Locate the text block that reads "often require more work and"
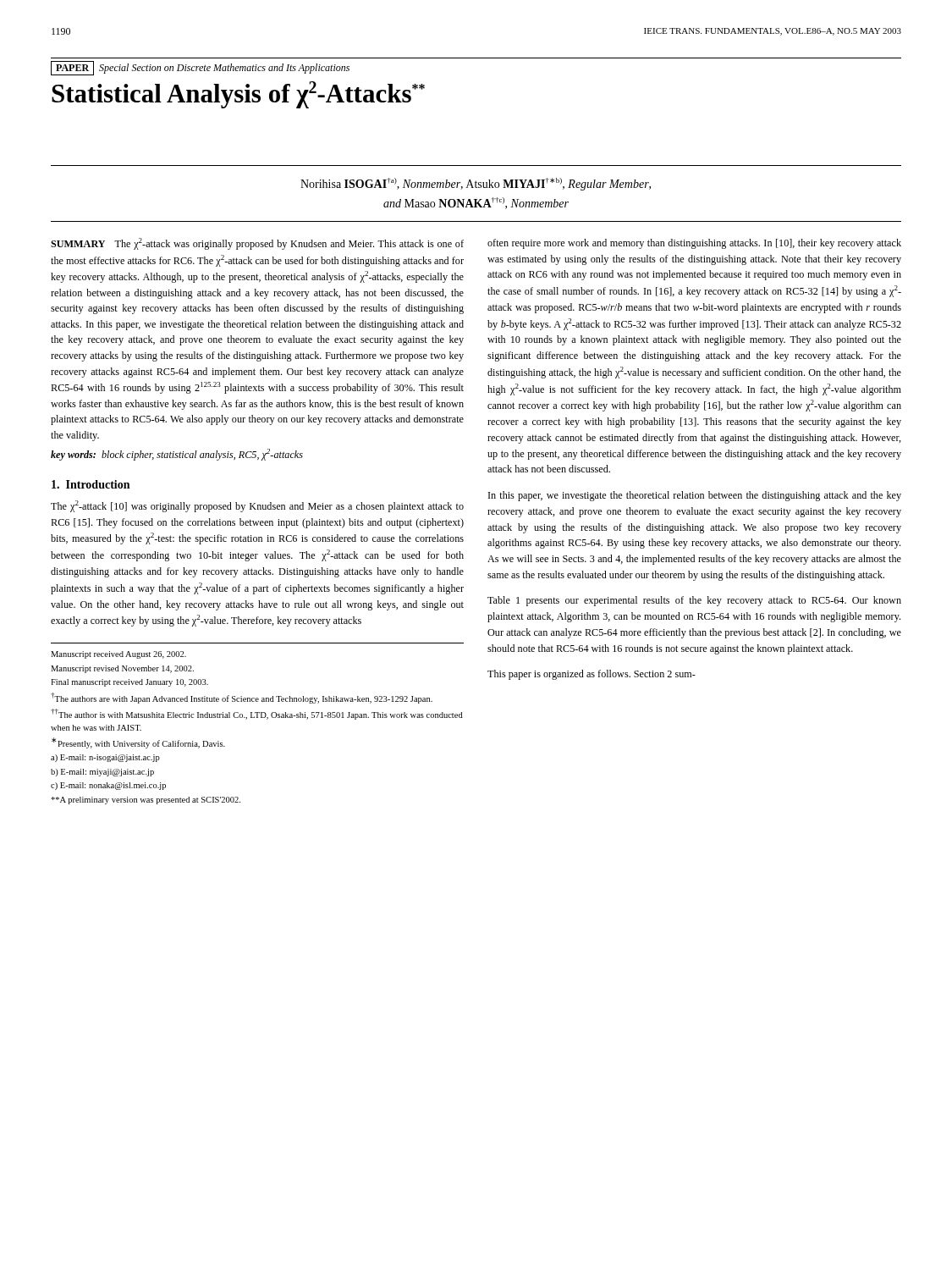Screen dimensions: 1270x952 [x=694, y=356]
